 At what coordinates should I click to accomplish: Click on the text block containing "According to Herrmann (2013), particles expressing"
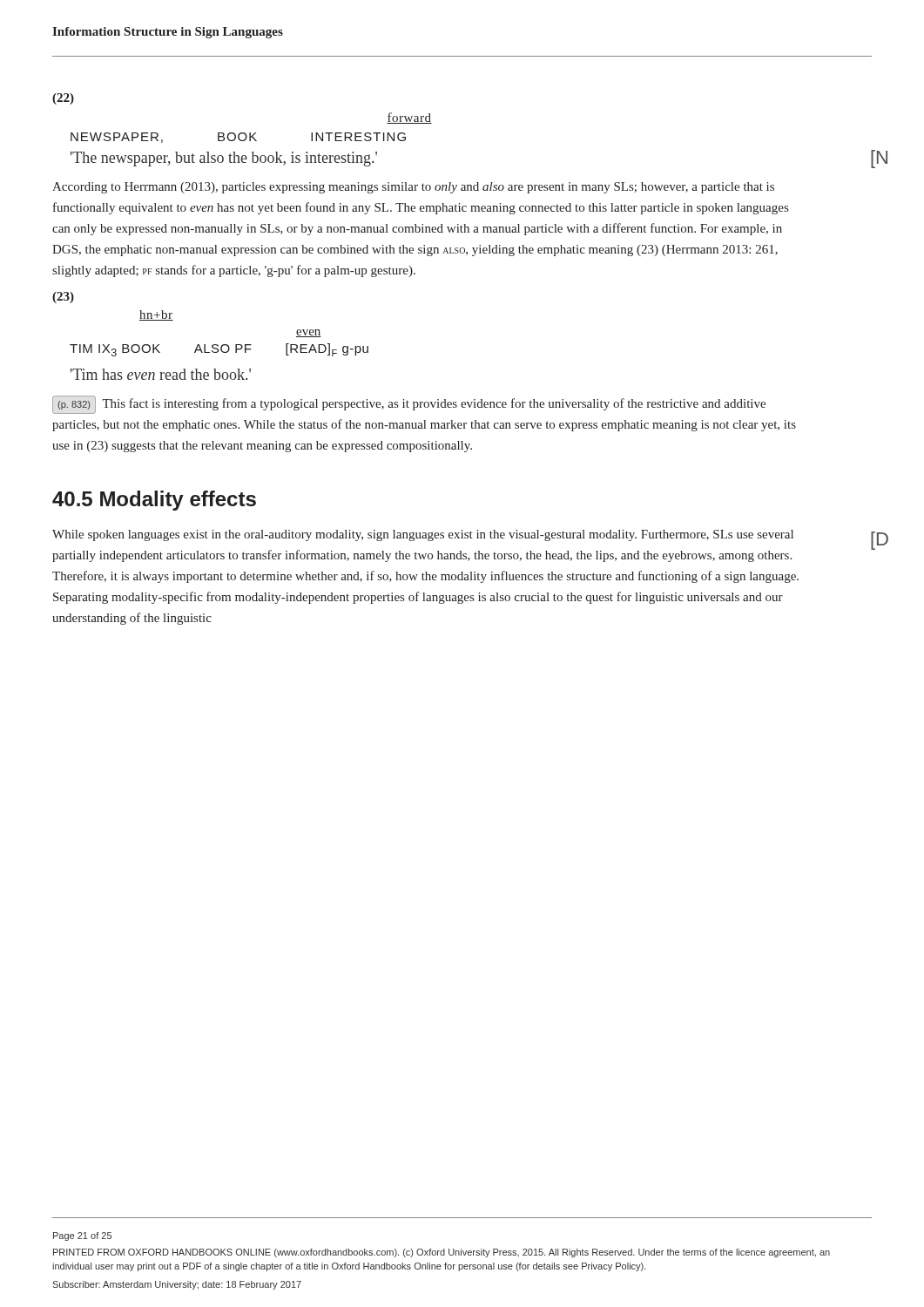(x=421, y=228)
